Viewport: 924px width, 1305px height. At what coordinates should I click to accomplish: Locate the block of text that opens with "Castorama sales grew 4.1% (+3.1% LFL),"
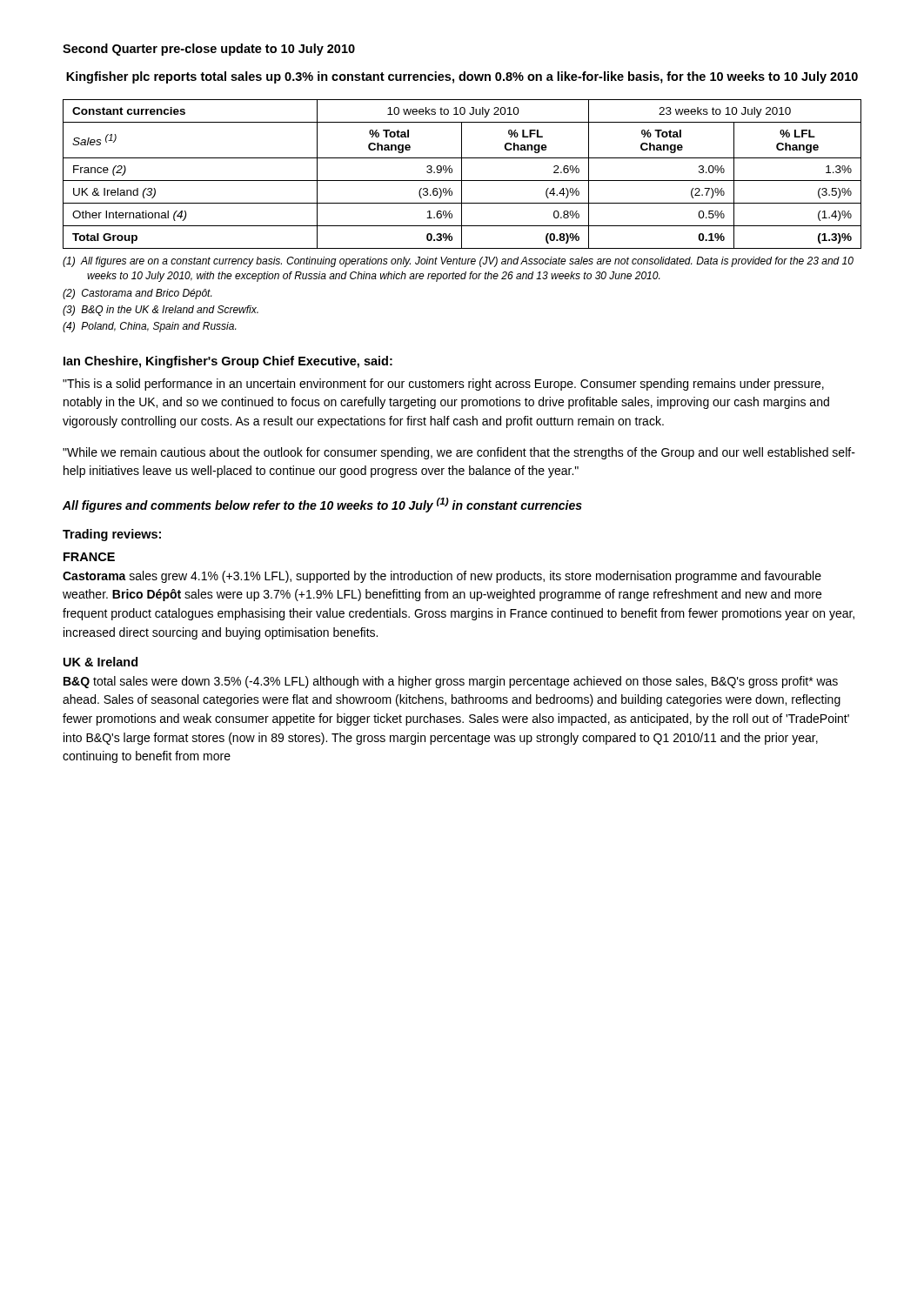tap(459, 604)
